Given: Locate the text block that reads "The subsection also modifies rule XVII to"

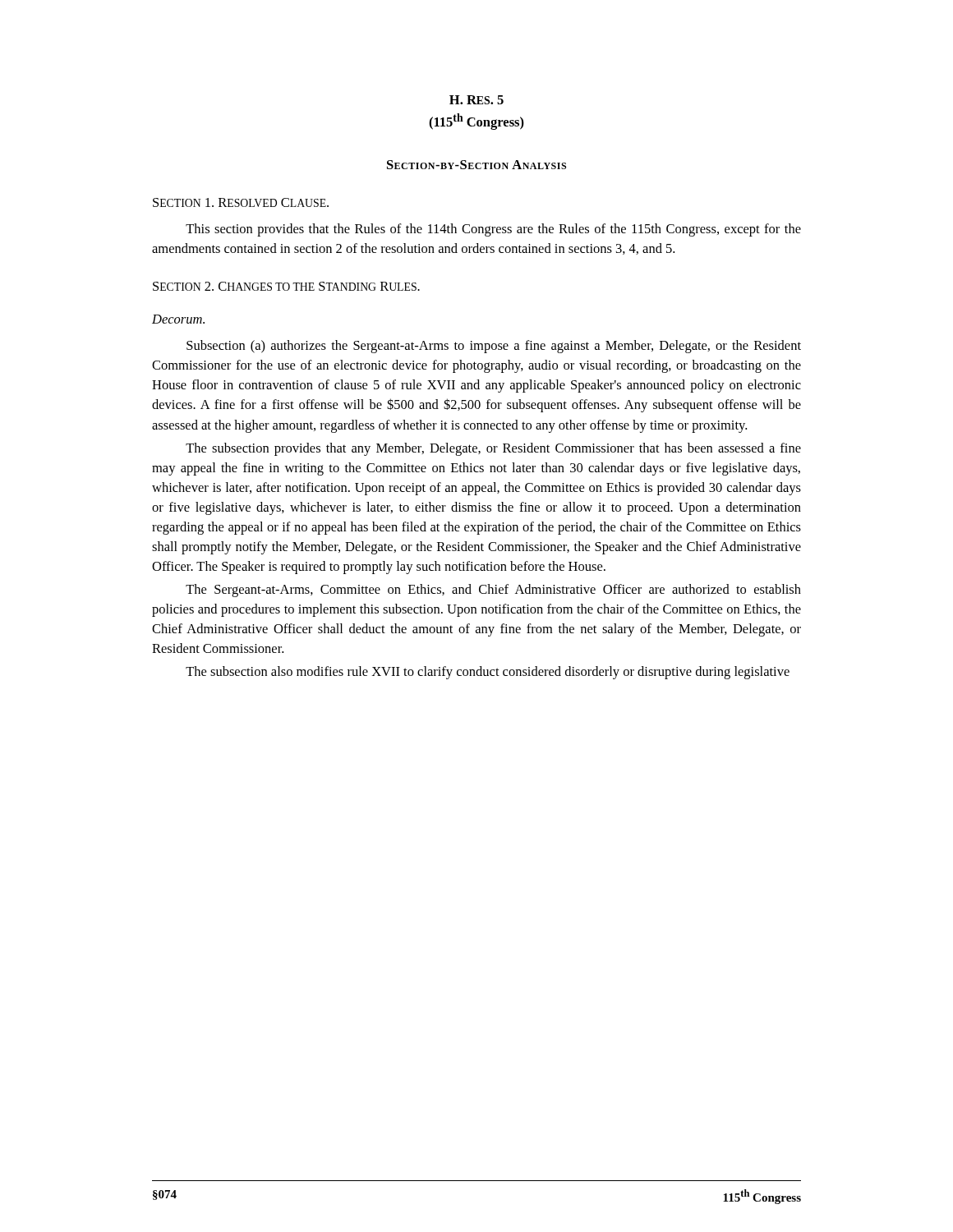Looking at the screenshot, I should coord(488,672).
